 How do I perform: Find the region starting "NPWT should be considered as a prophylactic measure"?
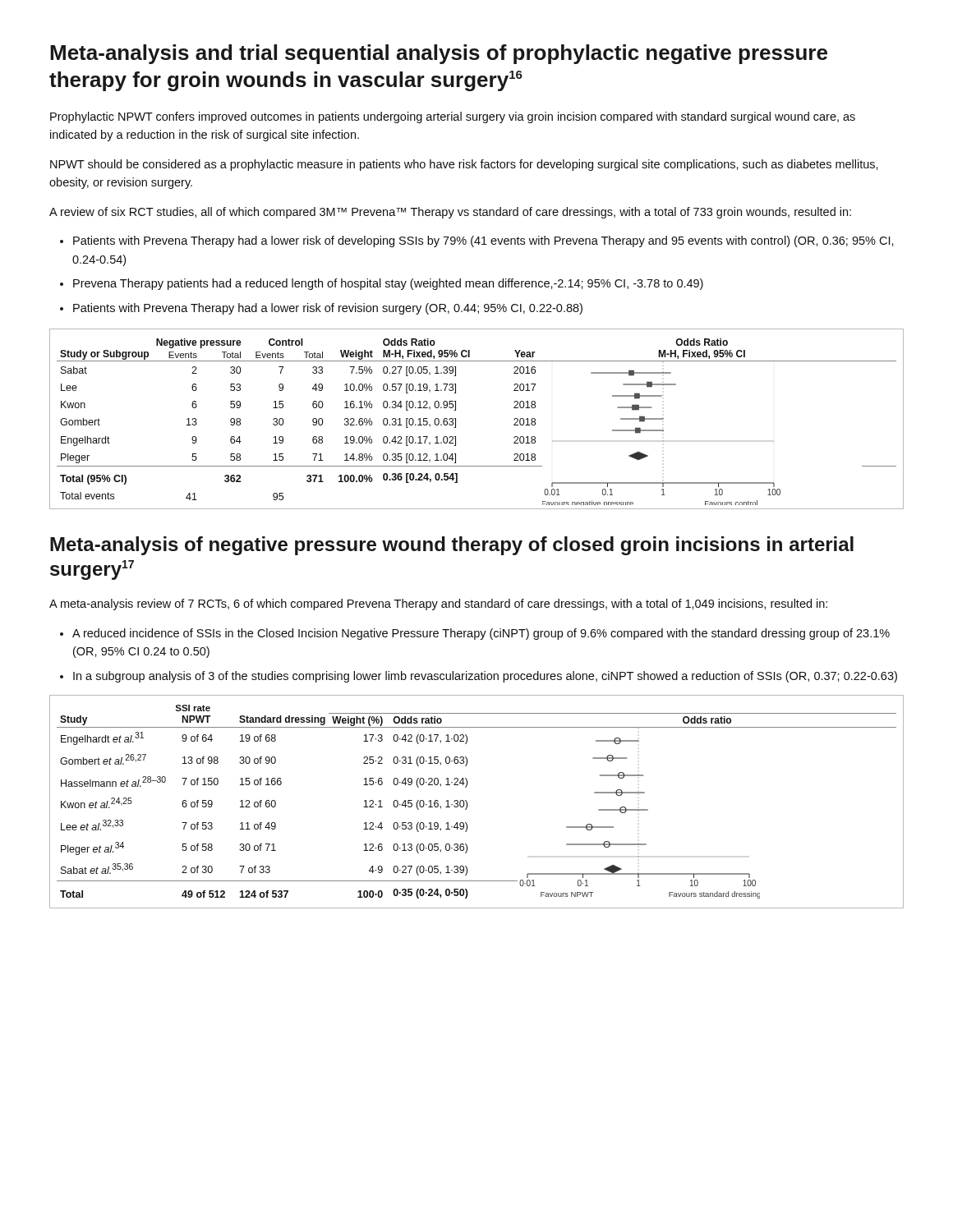tap(476, 174)
